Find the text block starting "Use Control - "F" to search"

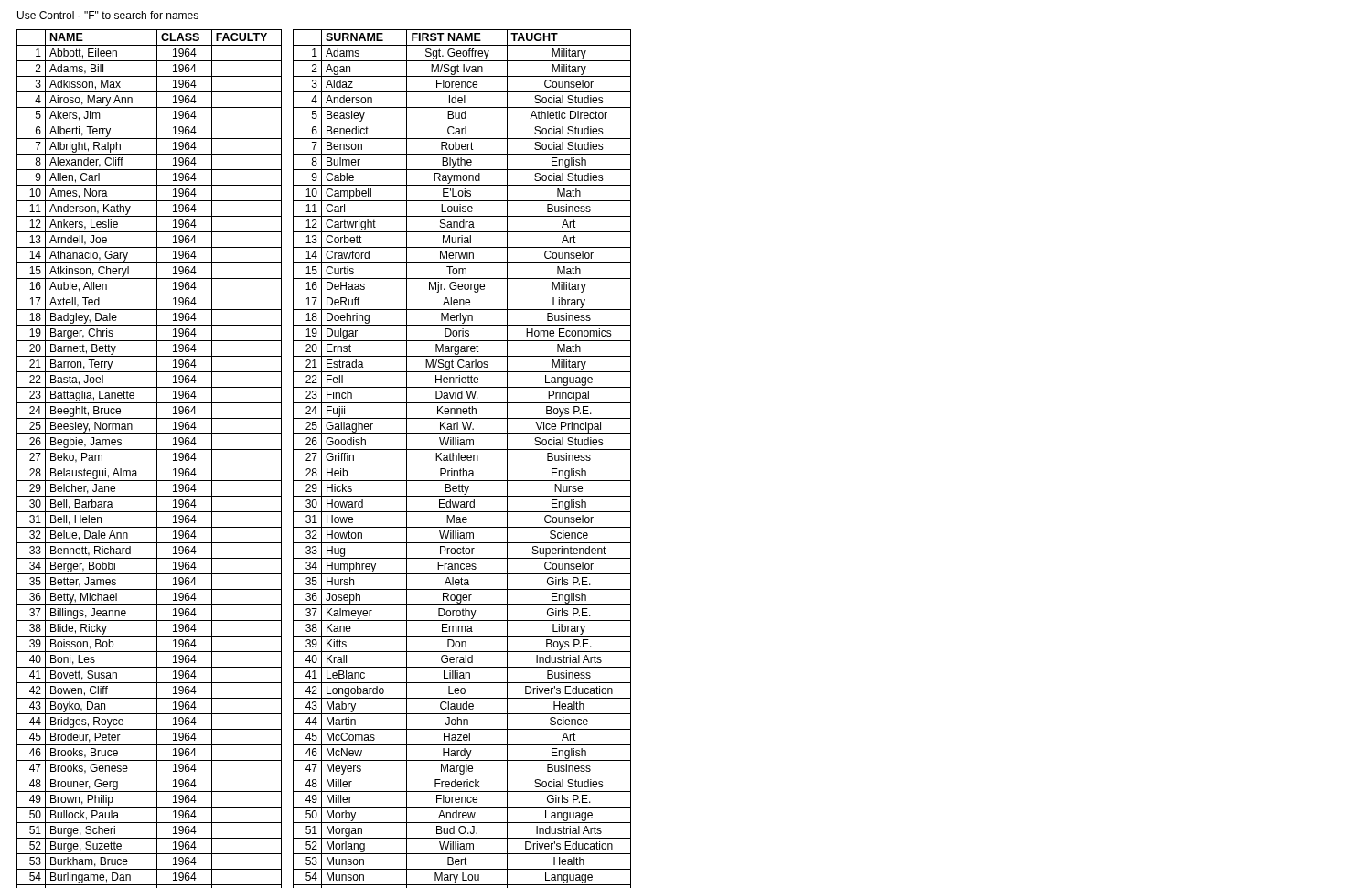click(108, 16)
